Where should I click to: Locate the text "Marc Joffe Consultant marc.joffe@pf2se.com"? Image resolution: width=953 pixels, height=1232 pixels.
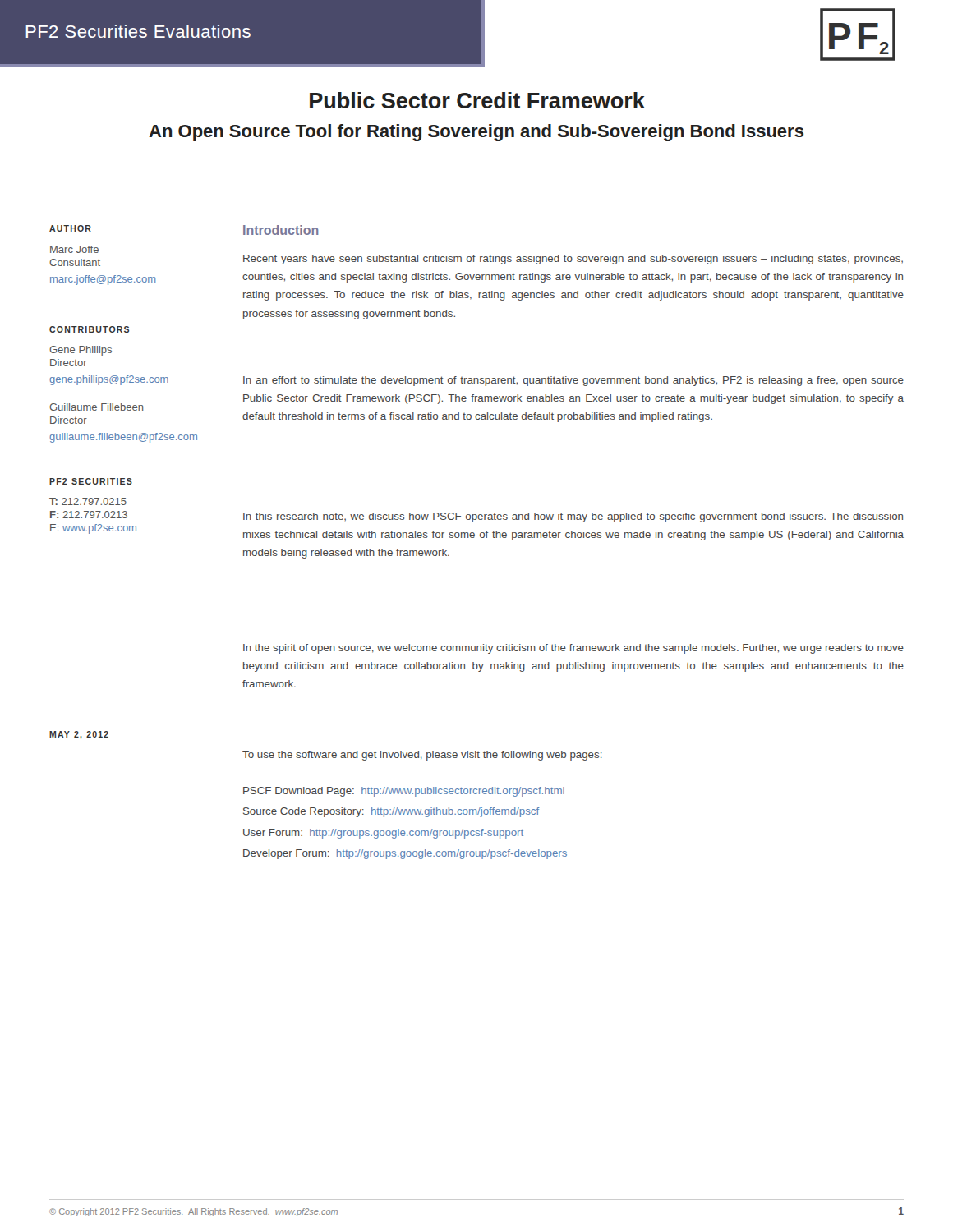pos(74,249)
